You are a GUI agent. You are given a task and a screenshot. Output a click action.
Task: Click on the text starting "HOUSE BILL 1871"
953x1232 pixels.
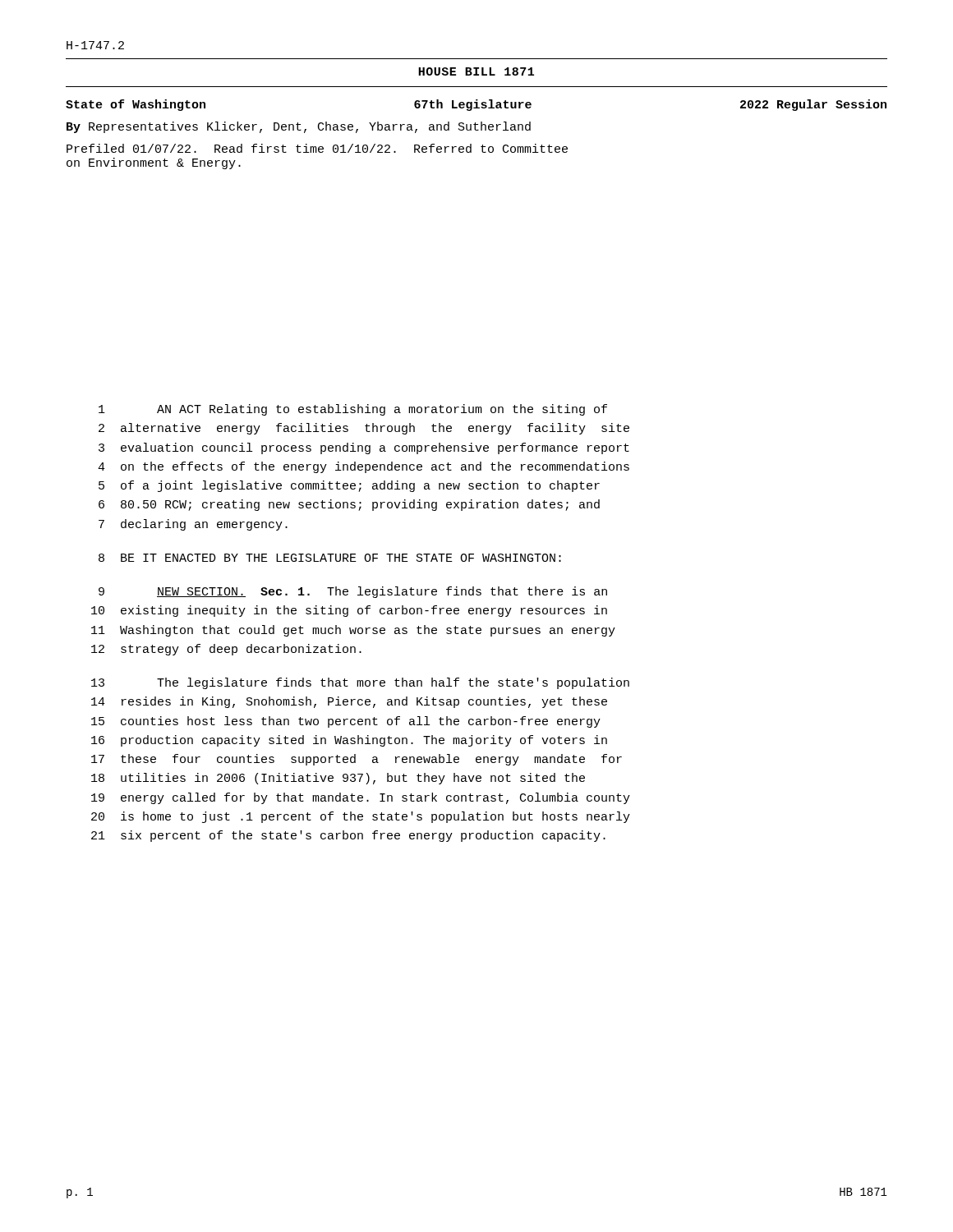coord(476,73)
